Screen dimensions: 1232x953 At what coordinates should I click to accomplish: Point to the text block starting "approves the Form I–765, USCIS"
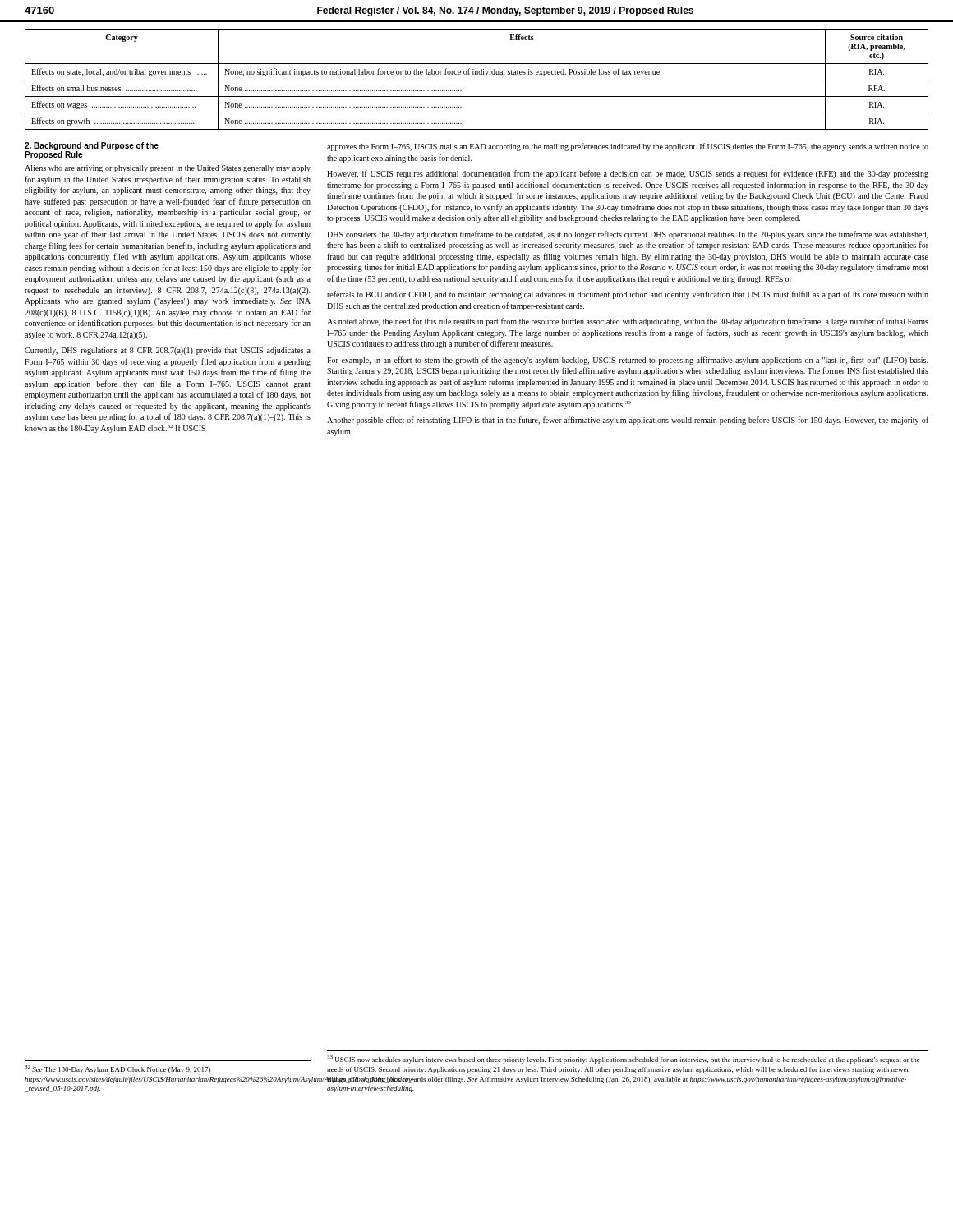pos(628,152)
